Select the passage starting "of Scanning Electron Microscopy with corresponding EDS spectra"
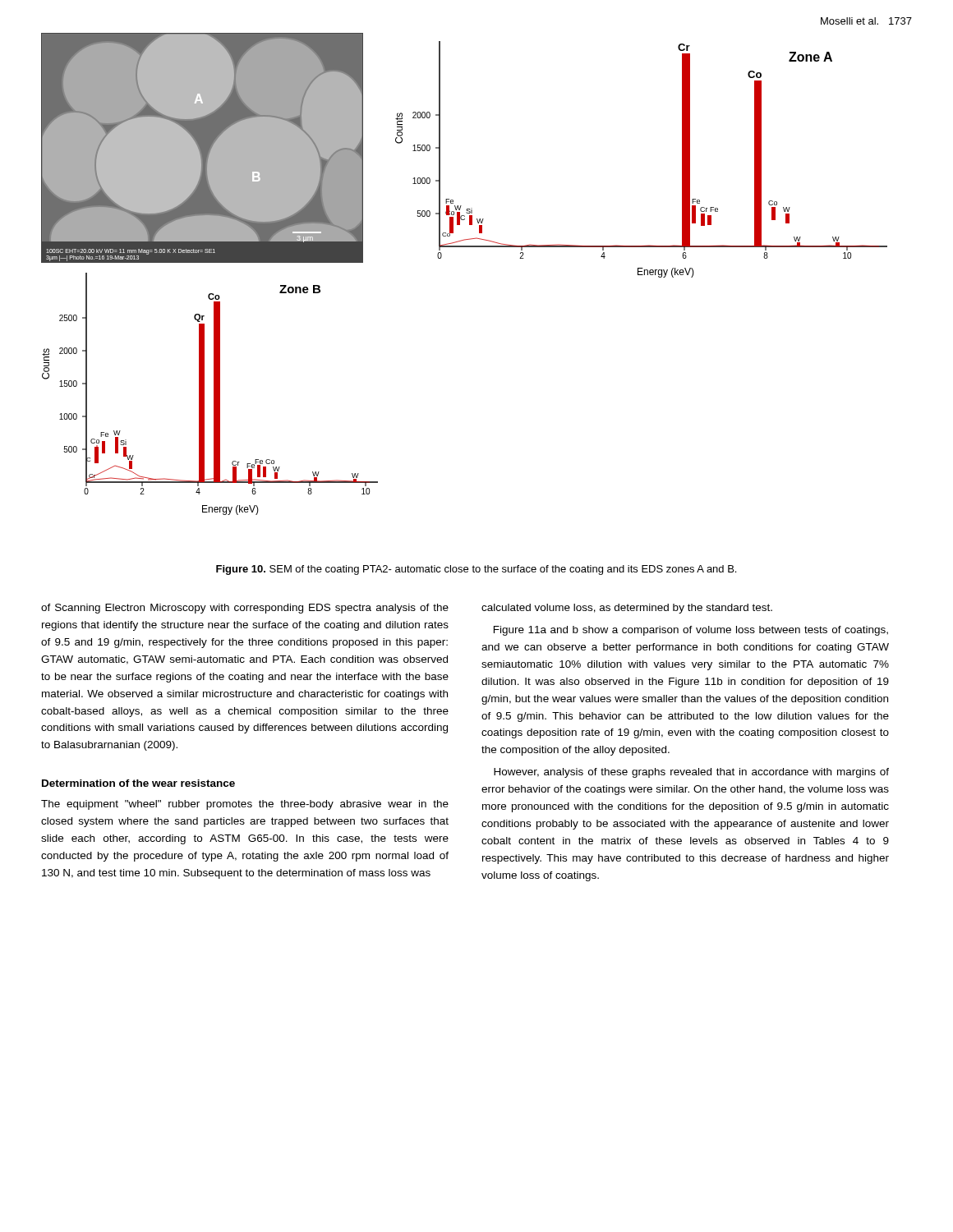This screenshot has width=953, height=1232. point(245,676)
